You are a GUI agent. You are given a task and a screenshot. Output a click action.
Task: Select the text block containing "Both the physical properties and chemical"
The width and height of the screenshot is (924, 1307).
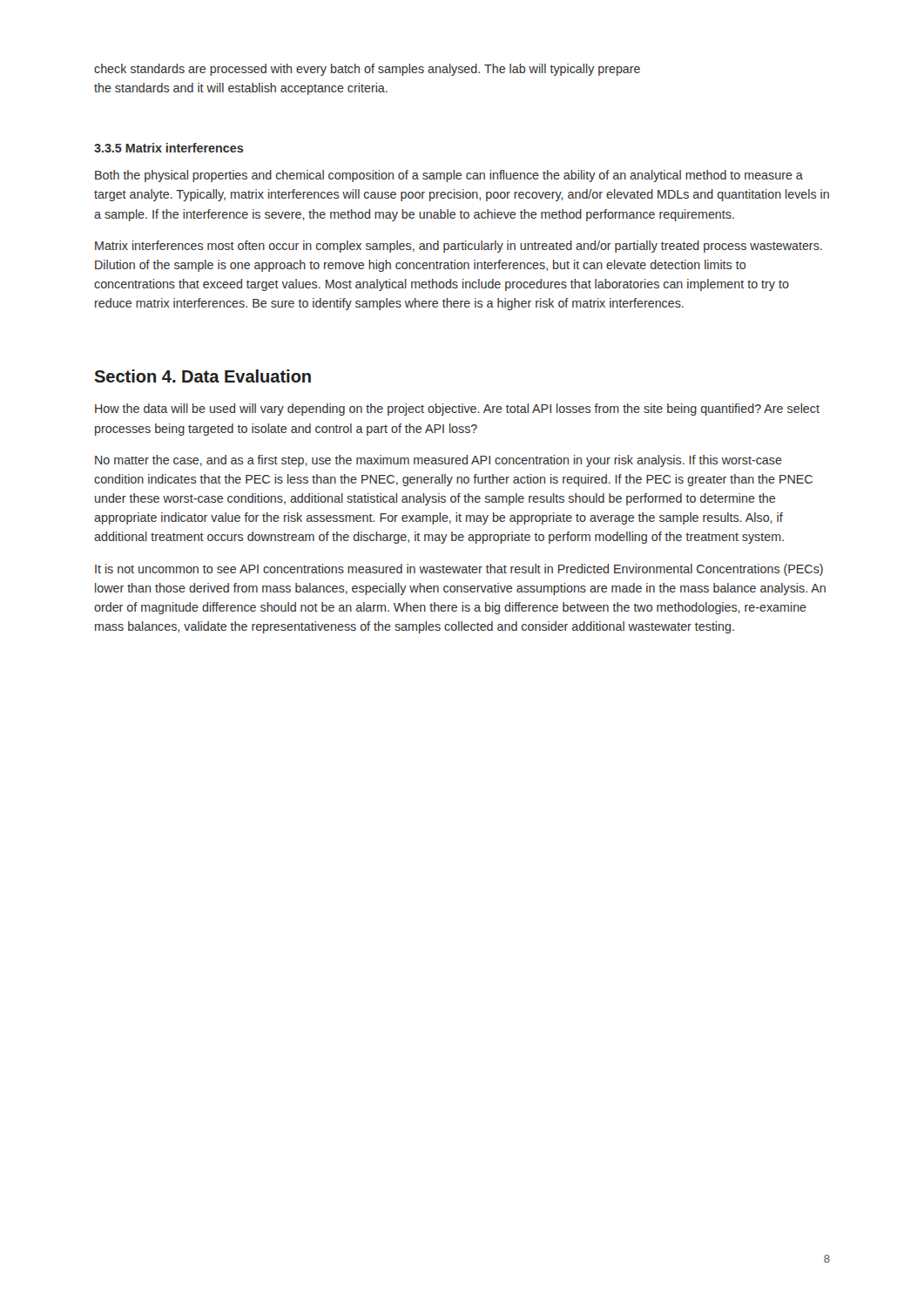462,240
